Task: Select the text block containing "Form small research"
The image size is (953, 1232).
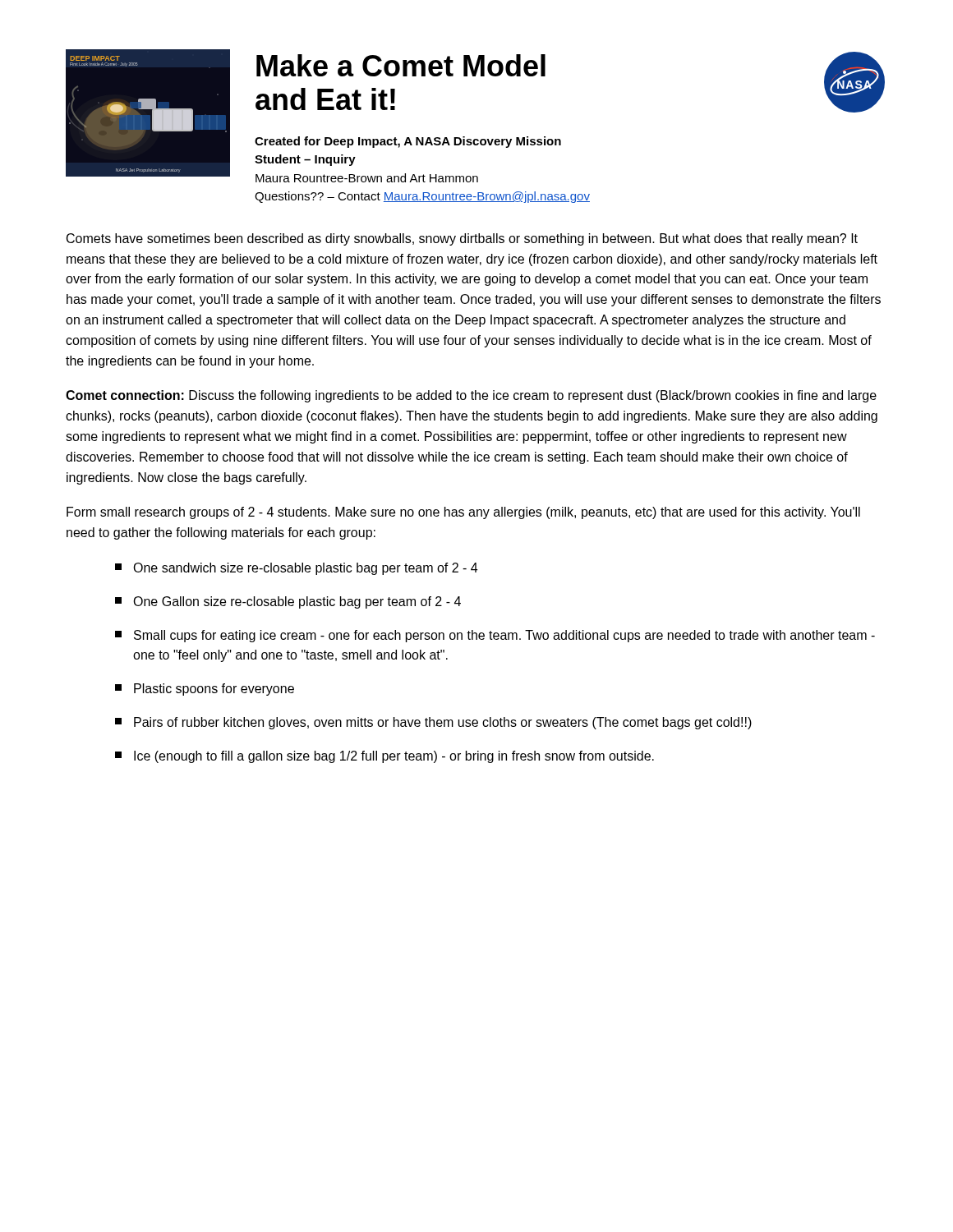Action: [463, 523]
